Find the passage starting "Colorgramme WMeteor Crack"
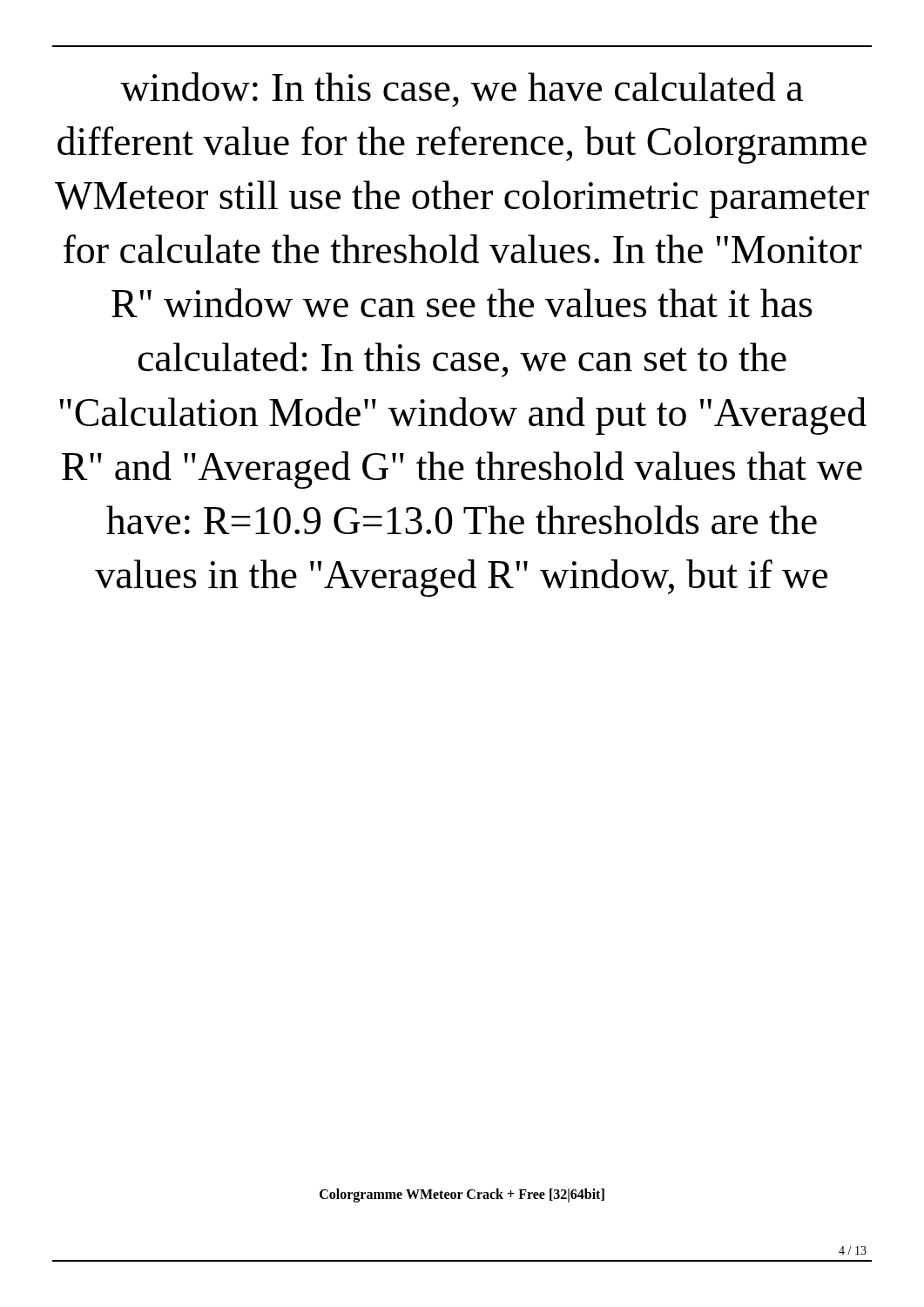Screen dimensions: 1307x924 tap(462, 1194)
